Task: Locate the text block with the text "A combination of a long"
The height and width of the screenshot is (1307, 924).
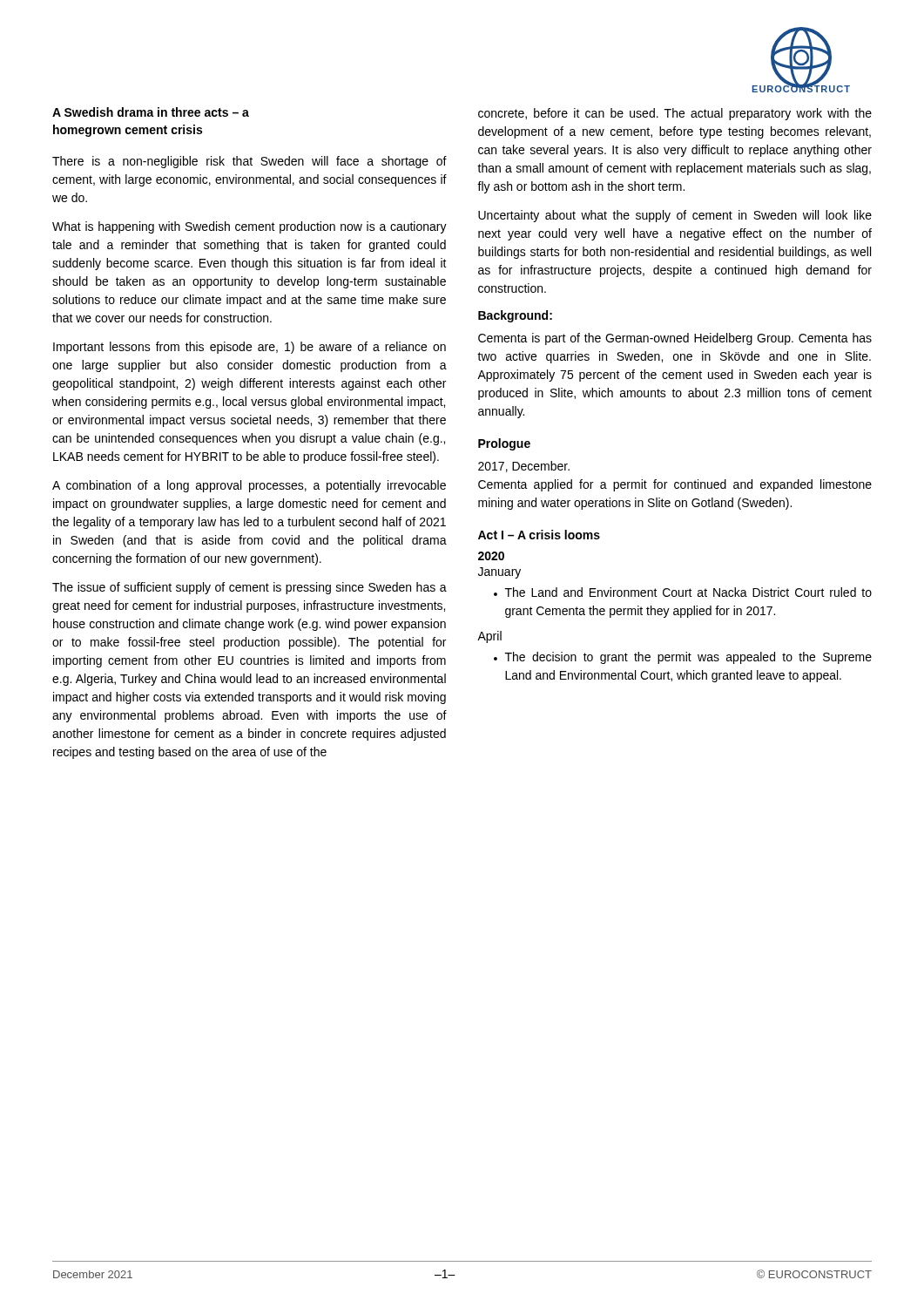Action: coord(249,522)
